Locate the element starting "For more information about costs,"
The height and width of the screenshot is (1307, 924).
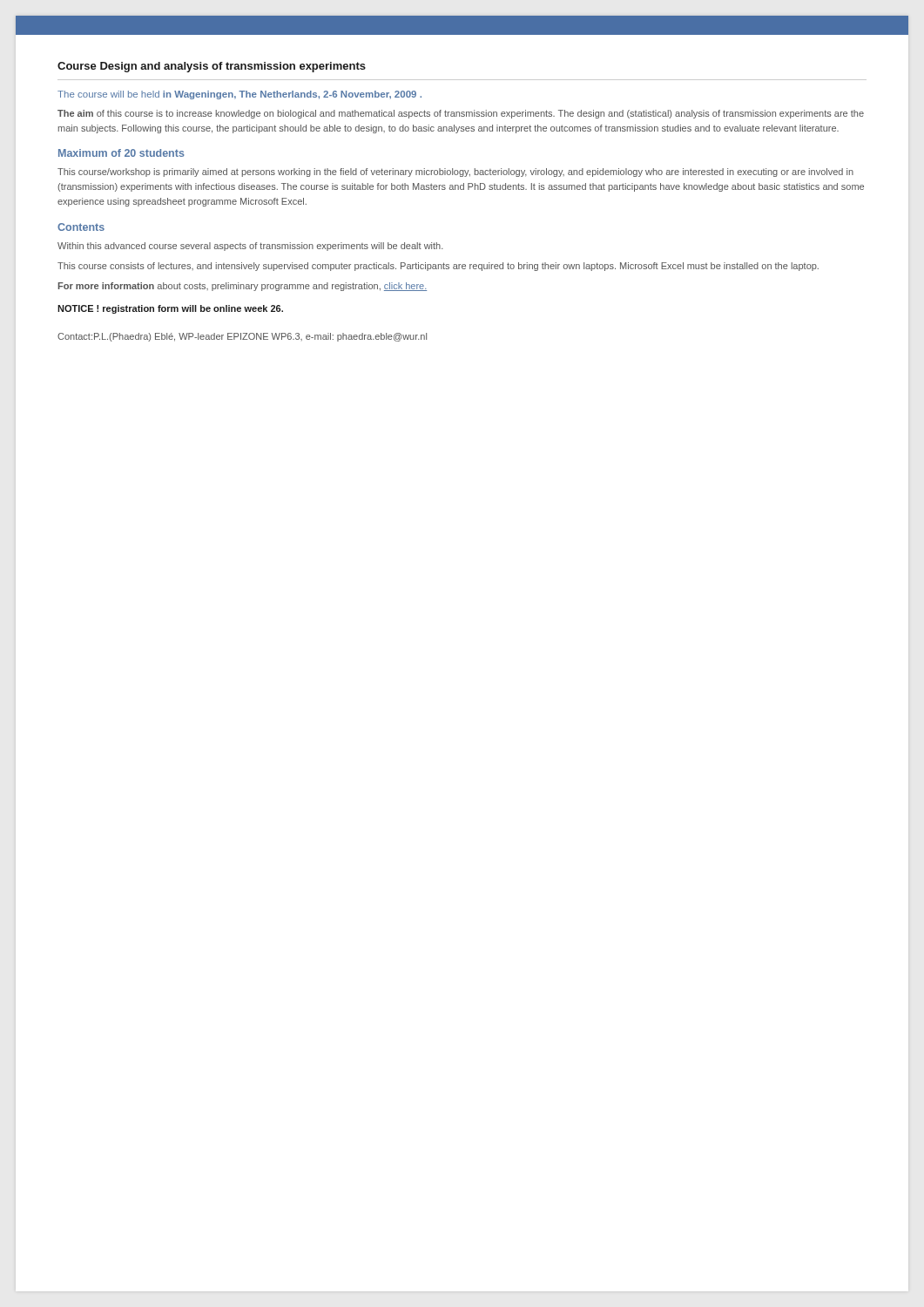click(243, 287)
